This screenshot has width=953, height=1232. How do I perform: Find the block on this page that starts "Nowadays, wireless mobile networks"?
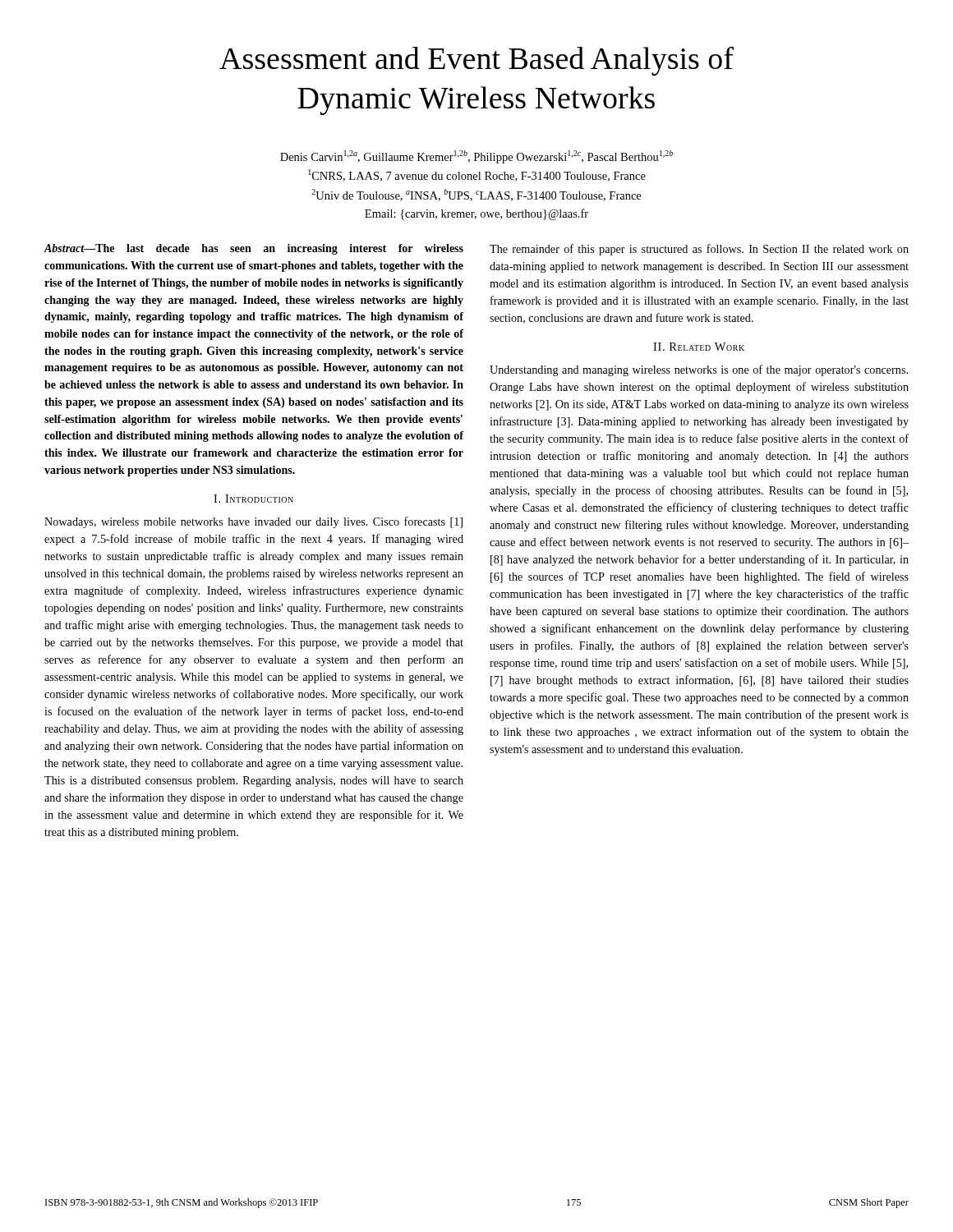tap(254, 677)
